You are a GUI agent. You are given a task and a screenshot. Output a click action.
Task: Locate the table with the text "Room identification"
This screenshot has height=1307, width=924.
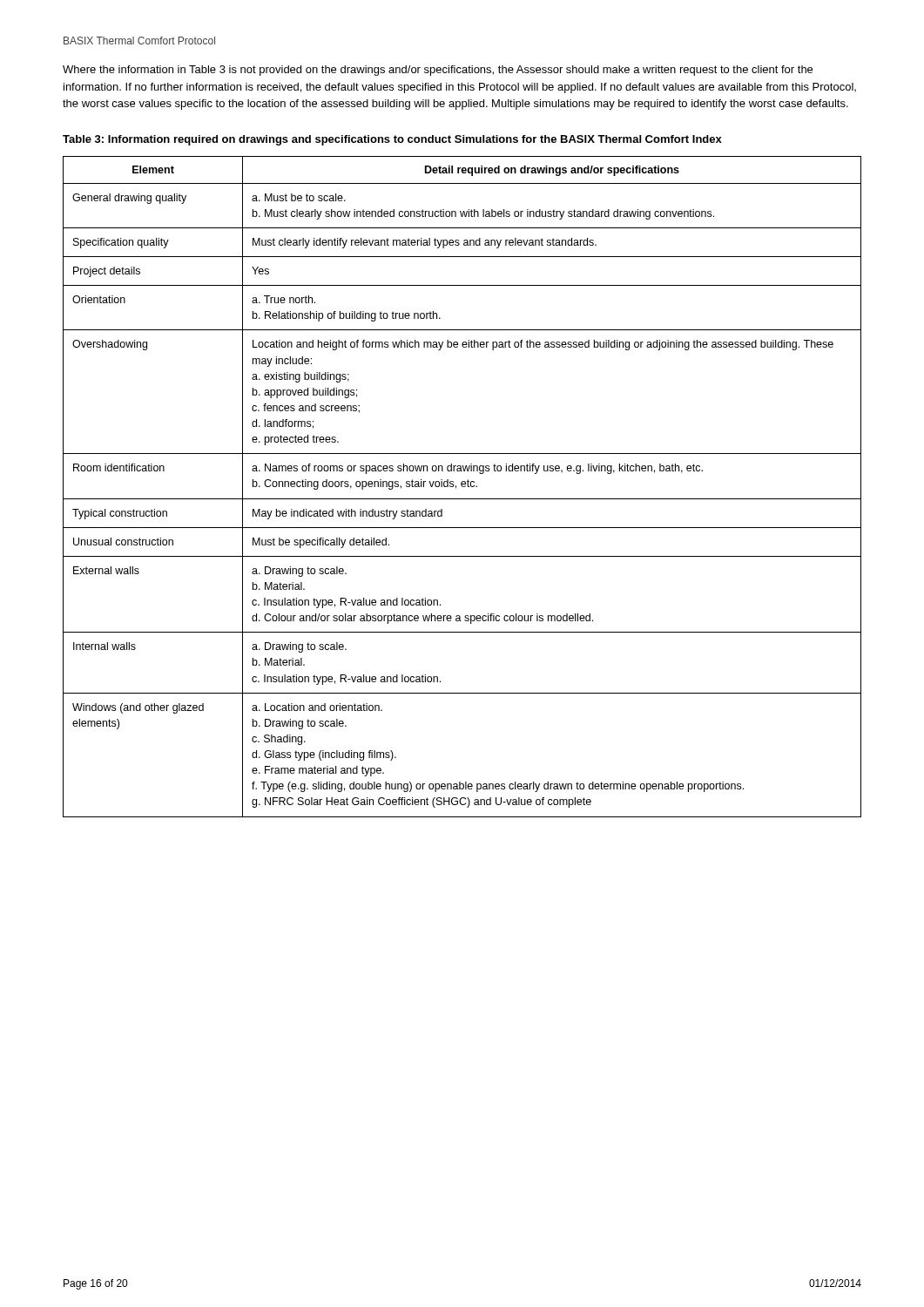[x=462, y=486]
